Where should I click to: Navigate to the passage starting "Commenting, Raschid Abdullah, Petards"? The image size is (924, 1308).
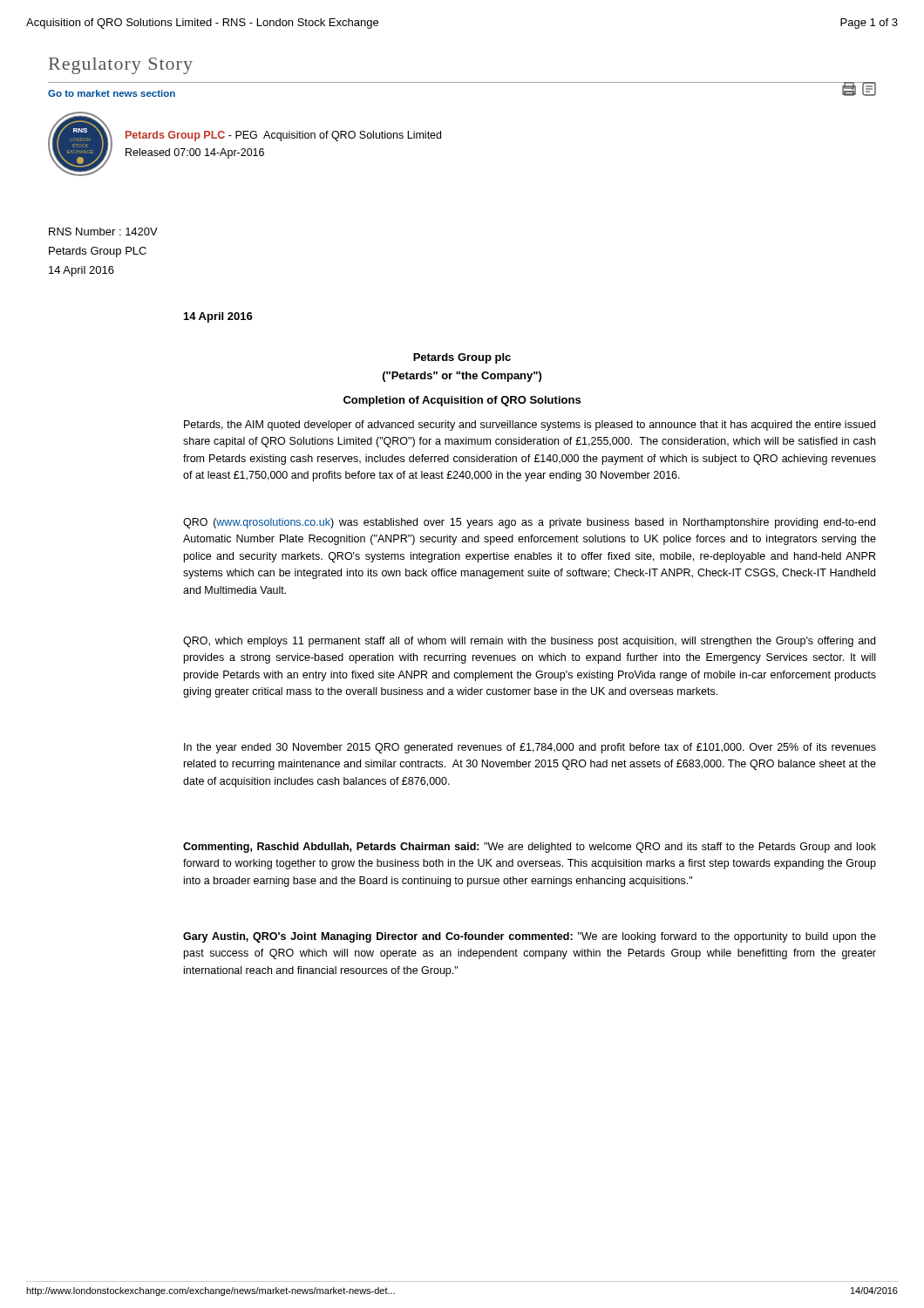click(530, 864)
